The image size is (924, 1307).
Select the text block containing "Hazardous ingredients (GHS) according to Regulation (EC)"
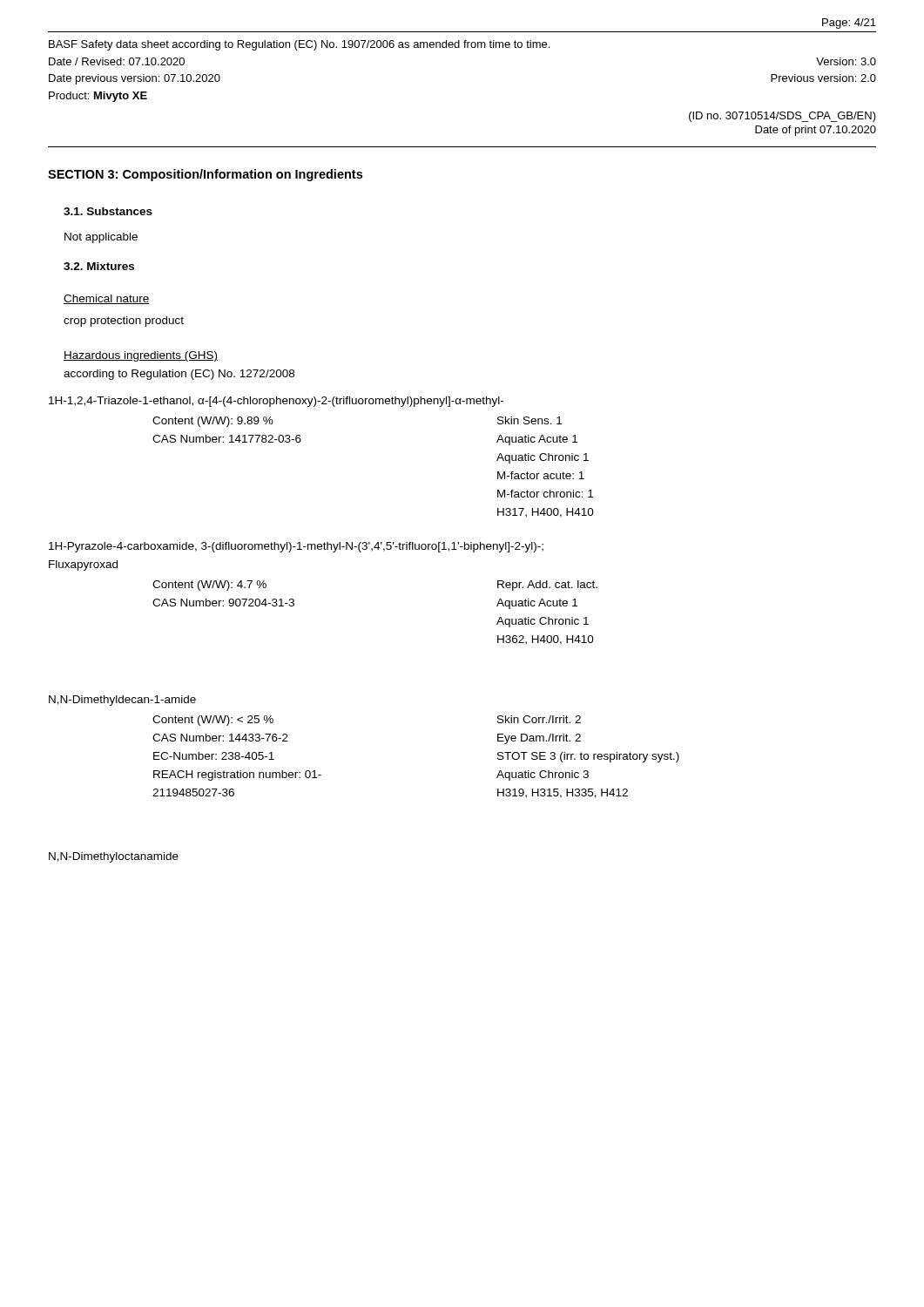tap(179, 364)
